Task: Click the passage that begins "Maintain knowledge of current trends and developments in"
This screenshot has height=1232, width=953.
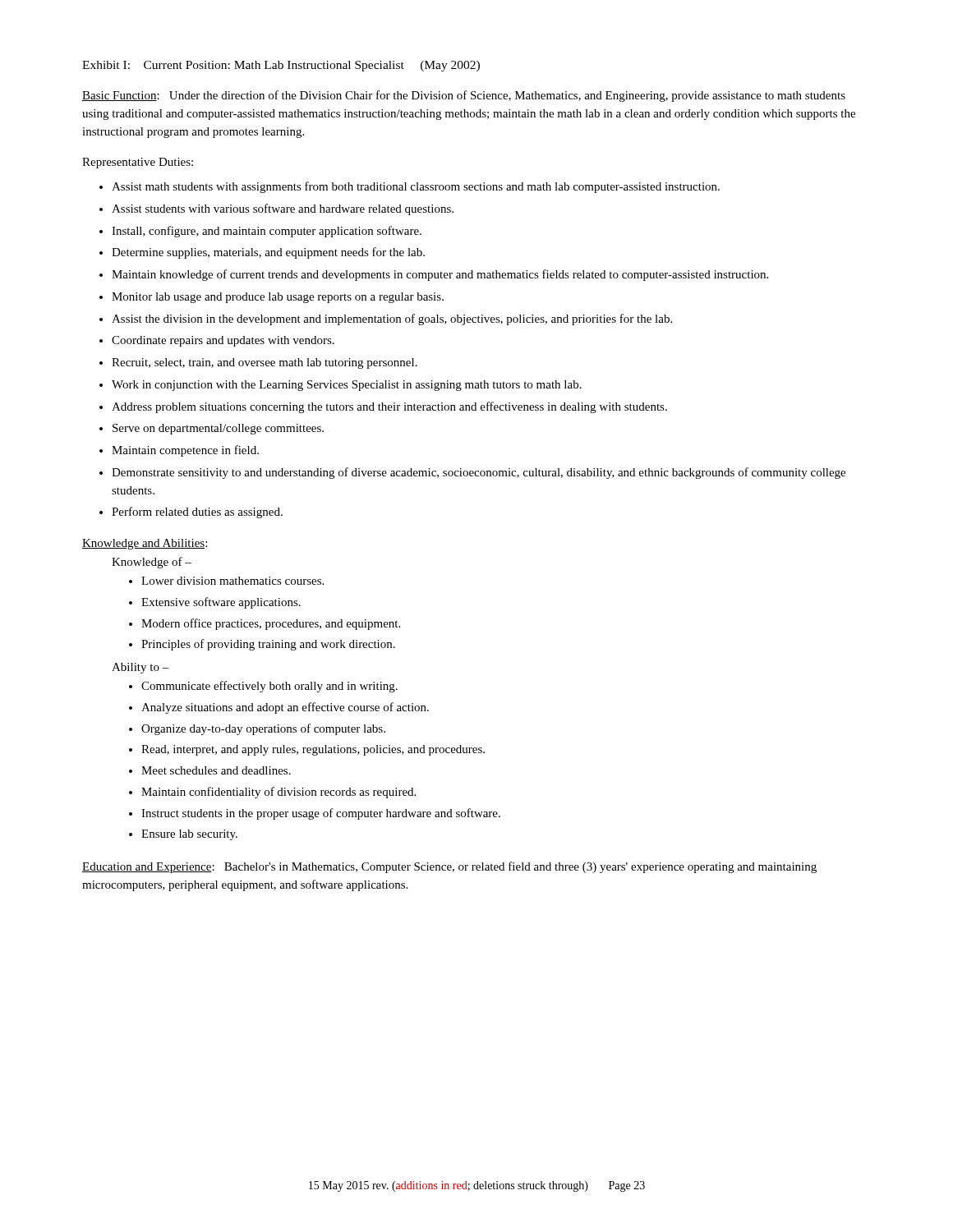Action: (x=440, y=274)
